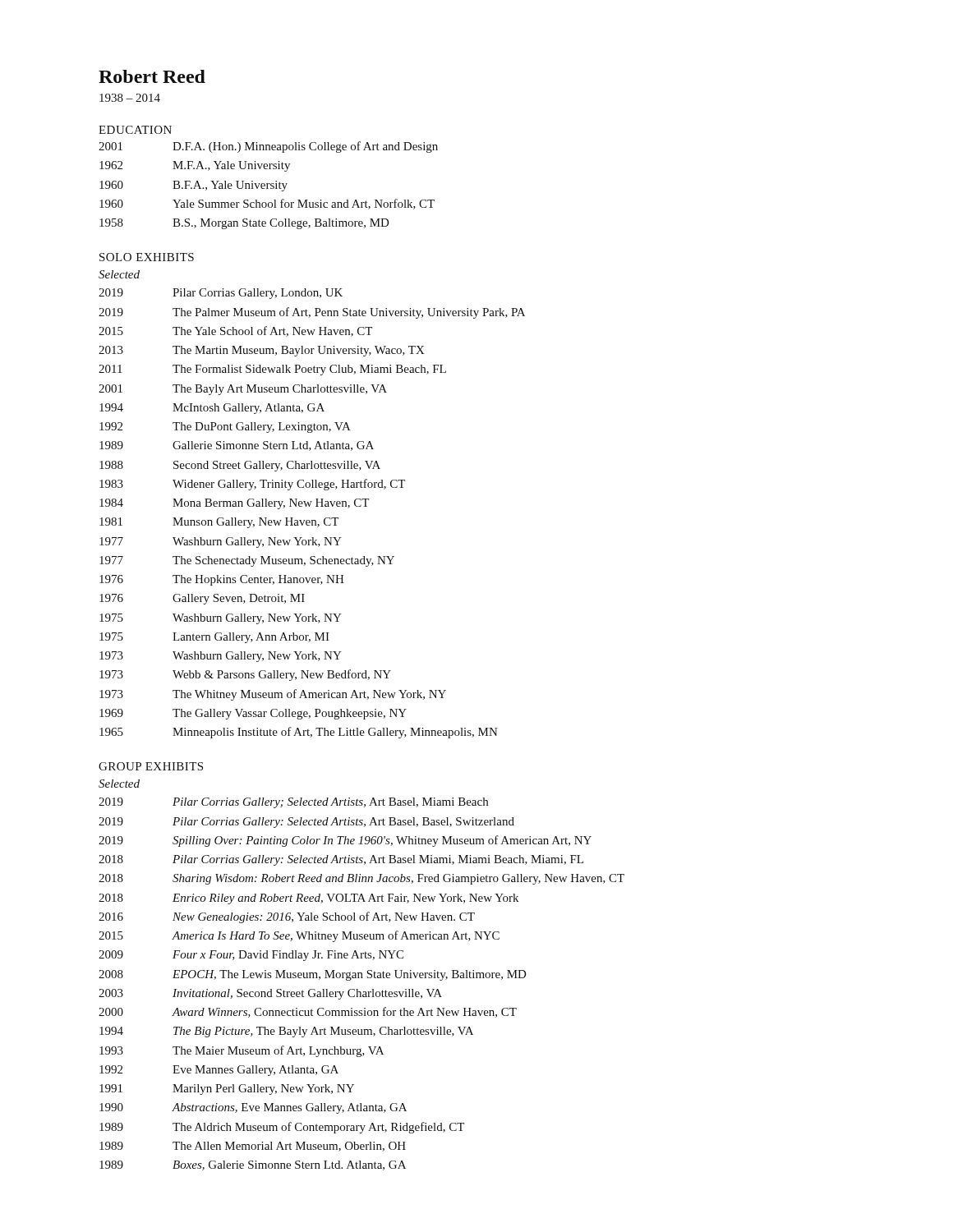Locate the region starting "1994The Big Picture, The"

476,1031
